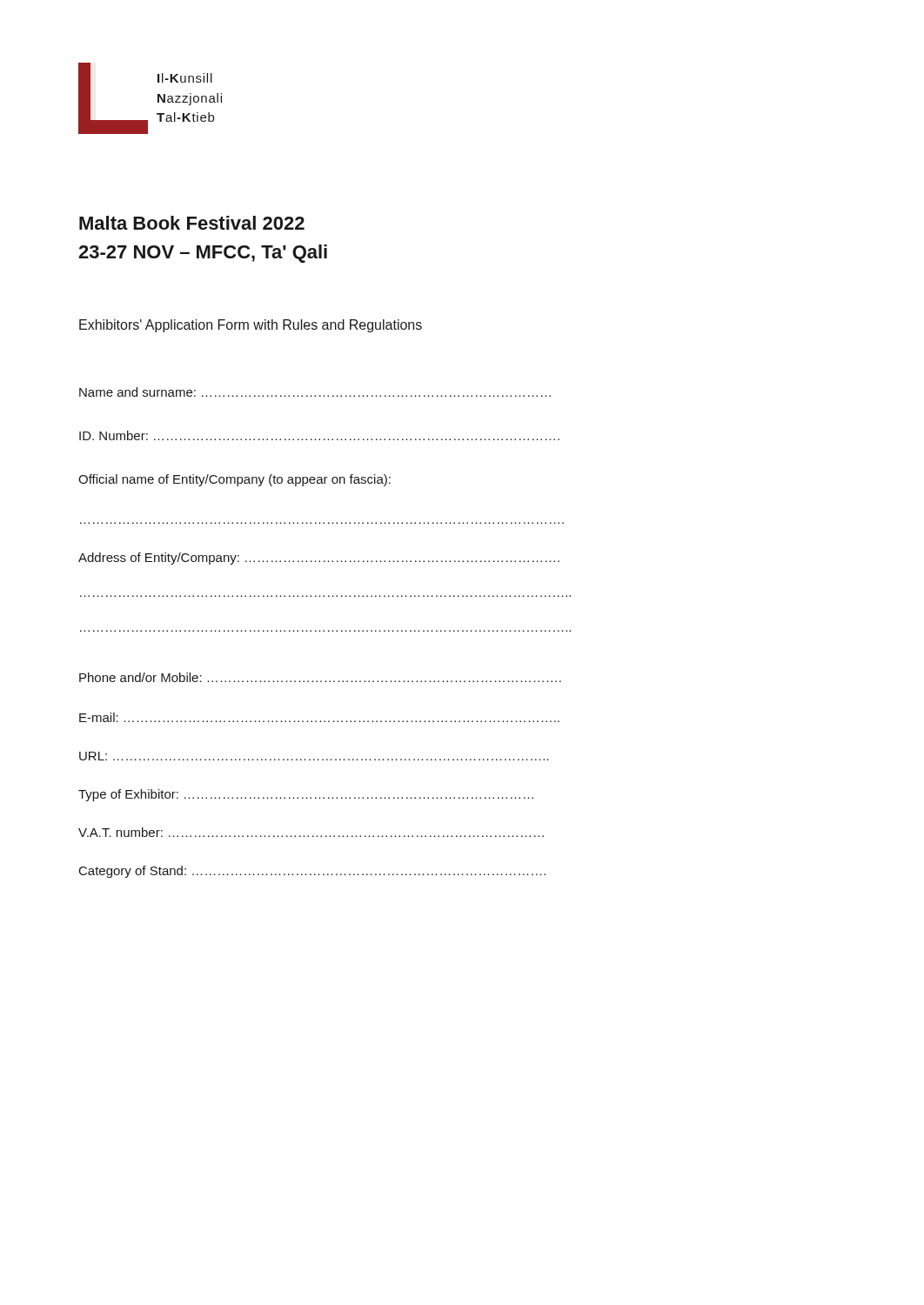Viewport: 924px width, 1305px height.
Task: Select the text that reads "Phone and/or Mobile: ………………………………………………………………………."
Action: (x=320, y=677)
